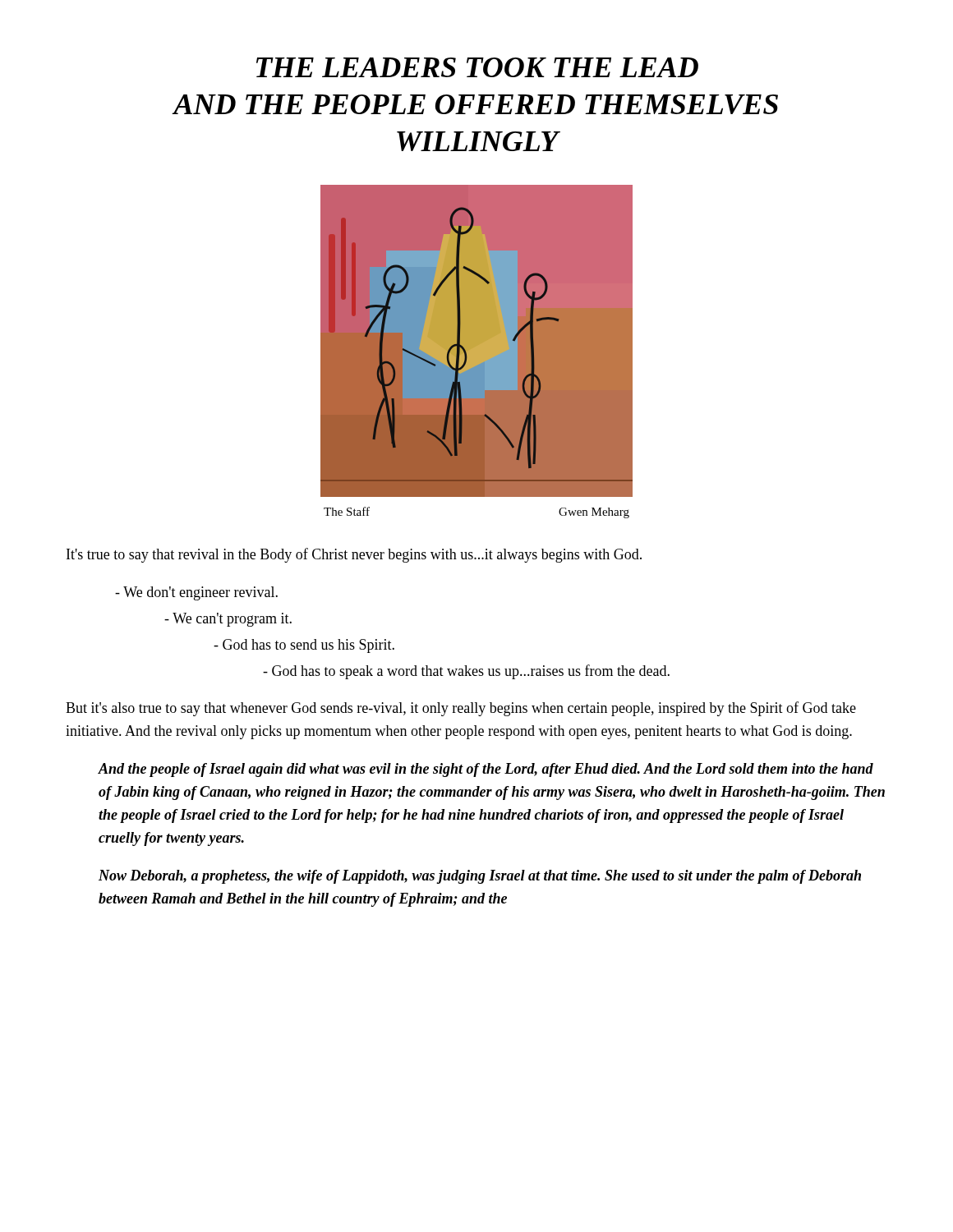Find the title that says "THE LEADERS TOOK"
Screen dimensions: 1232x953
point(476,105)
